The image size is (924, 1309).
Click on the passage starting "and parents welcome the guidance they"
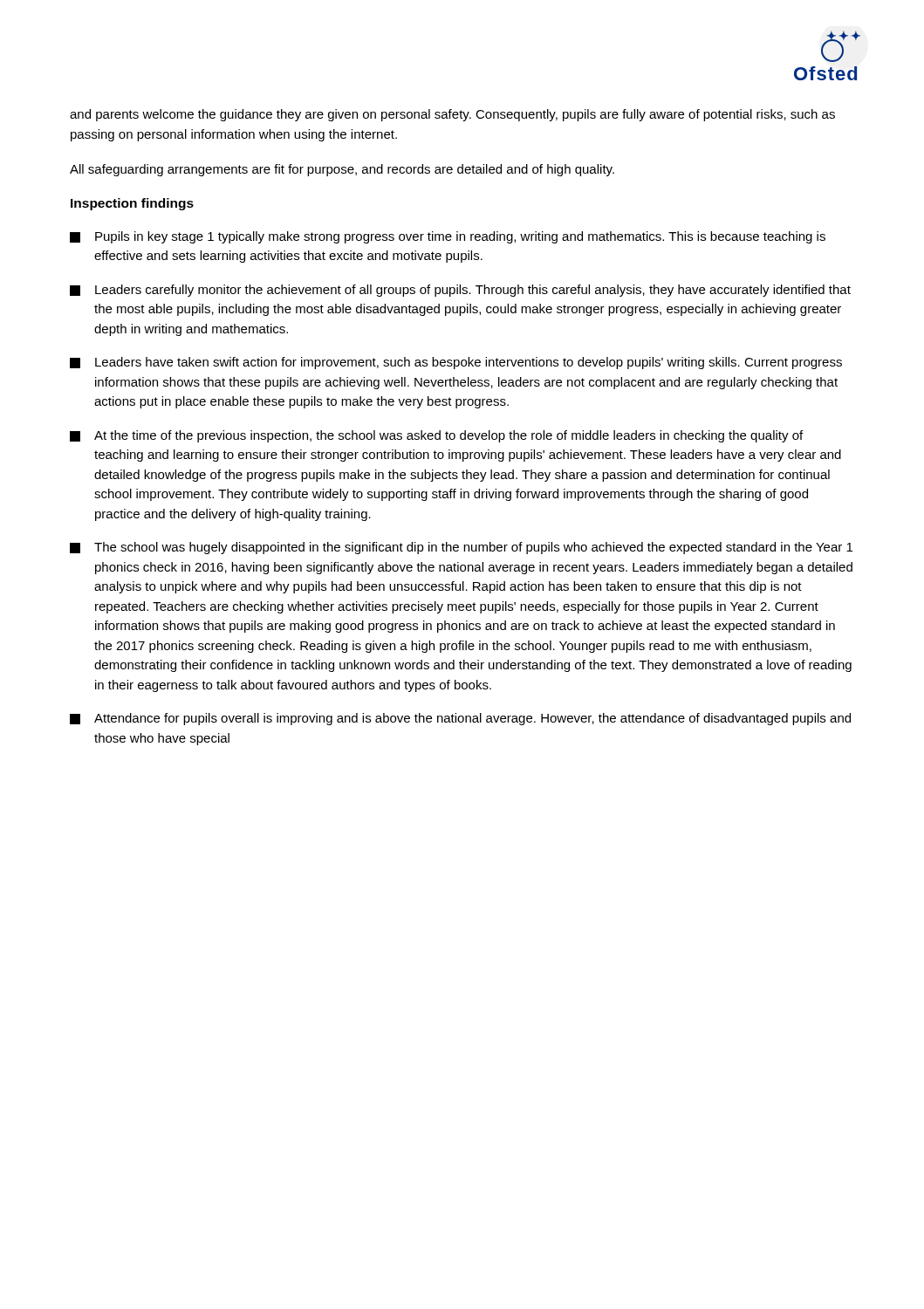point(453,124)
